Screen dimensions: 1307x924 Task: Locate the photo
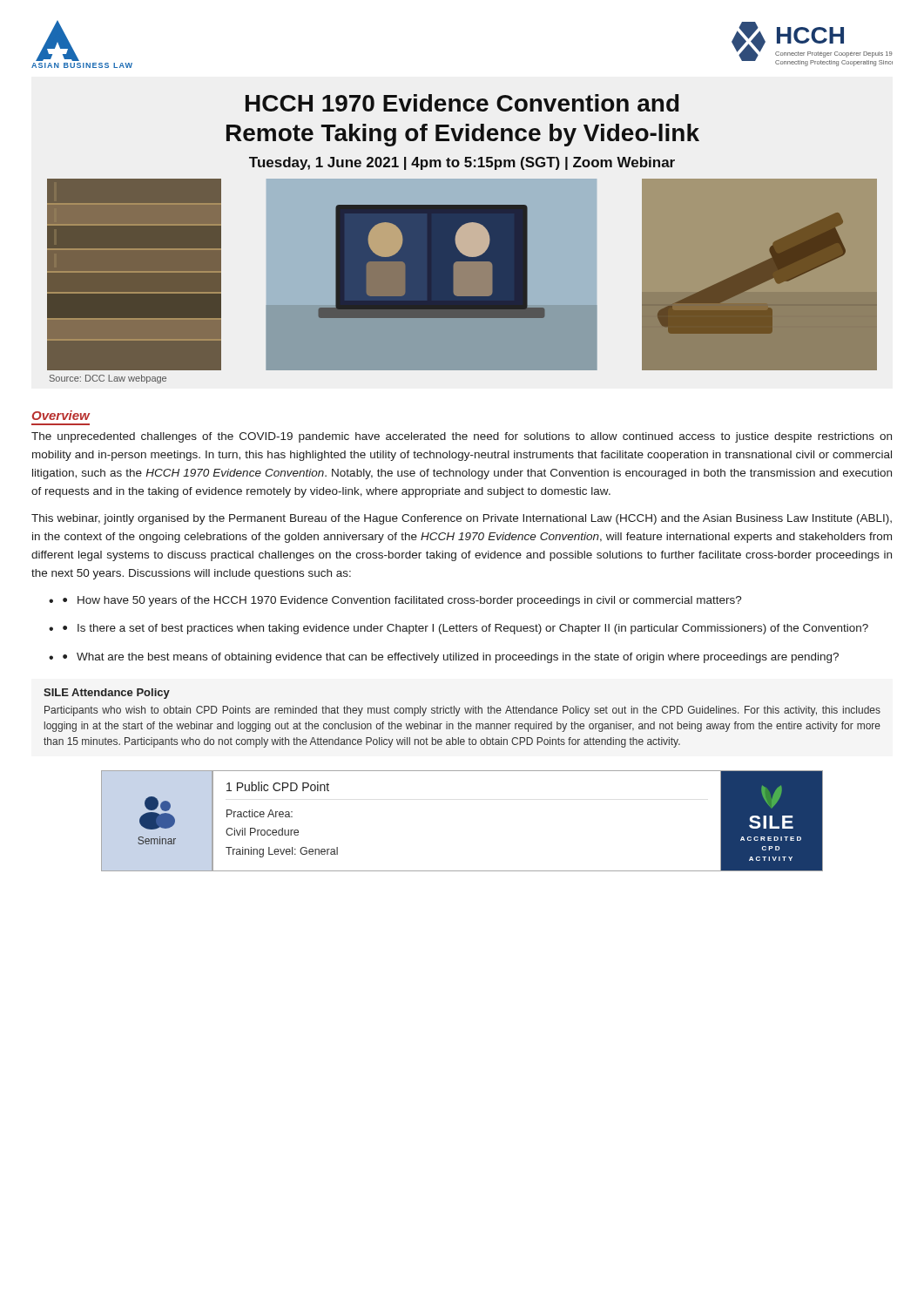coord(462,275)
